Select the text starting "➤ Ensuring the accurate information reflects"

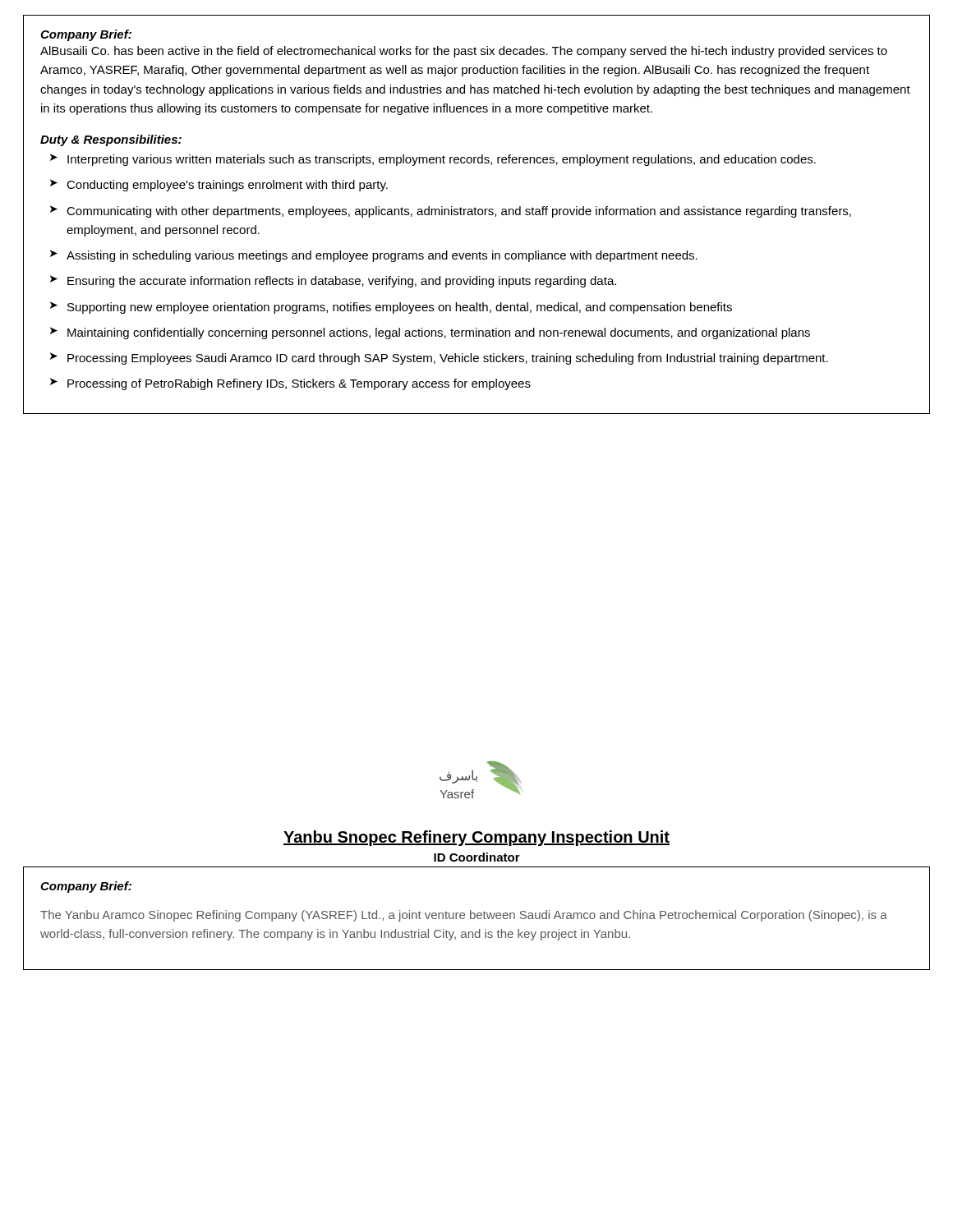333,281
